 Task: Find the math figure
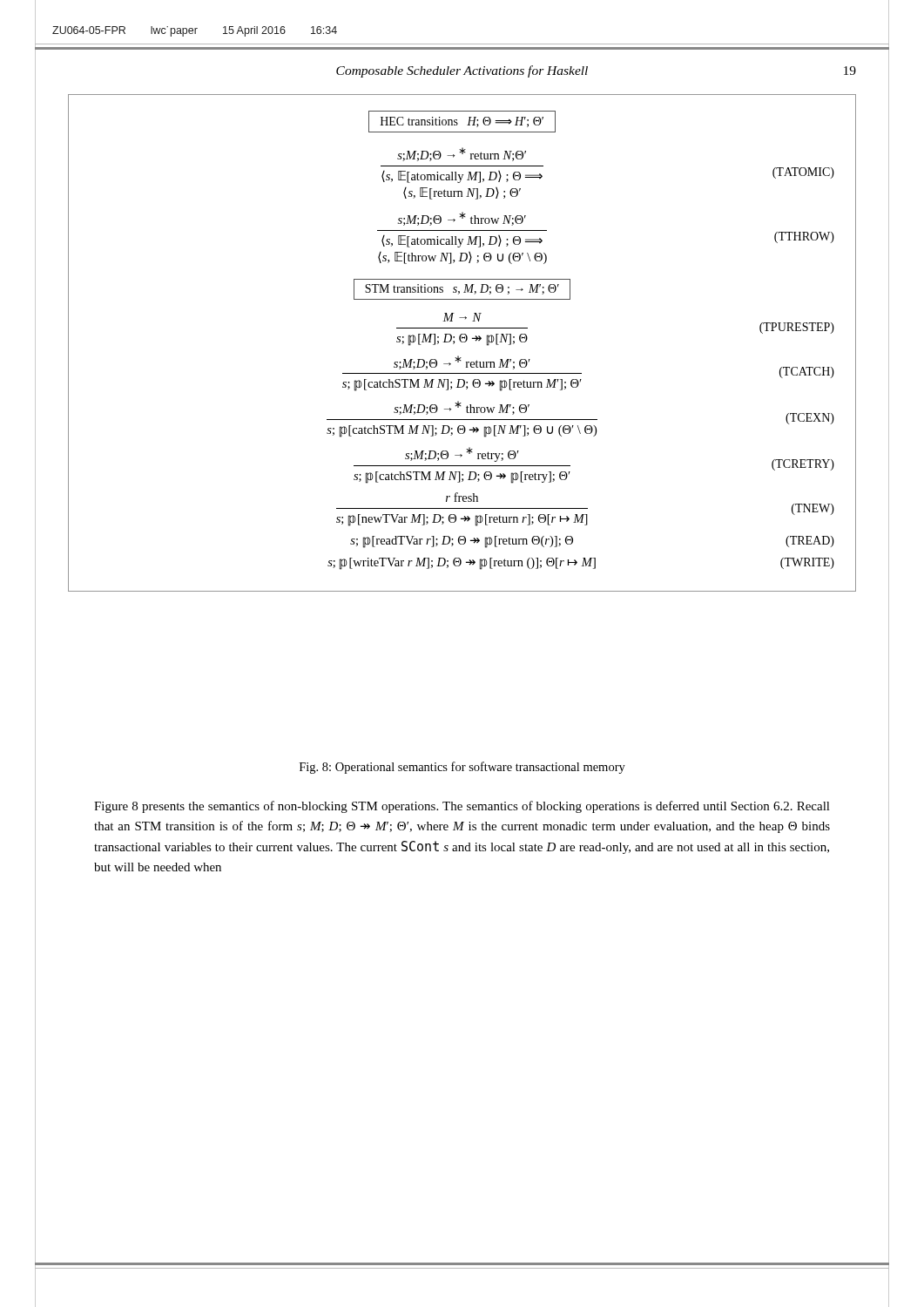(x=462, y=343)
